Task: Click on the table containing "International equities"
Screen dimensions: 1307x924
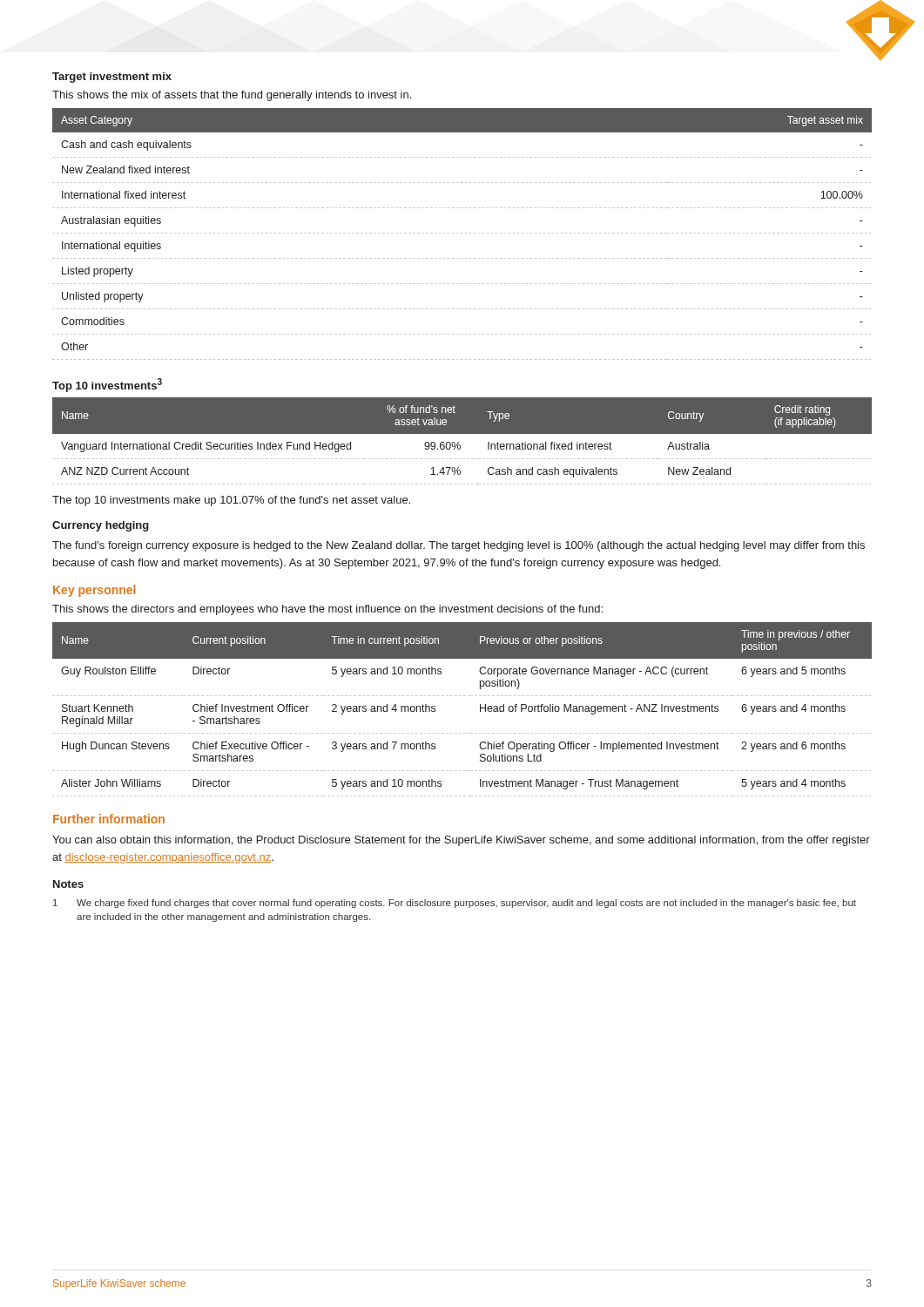Action: [x=462, y=234]
